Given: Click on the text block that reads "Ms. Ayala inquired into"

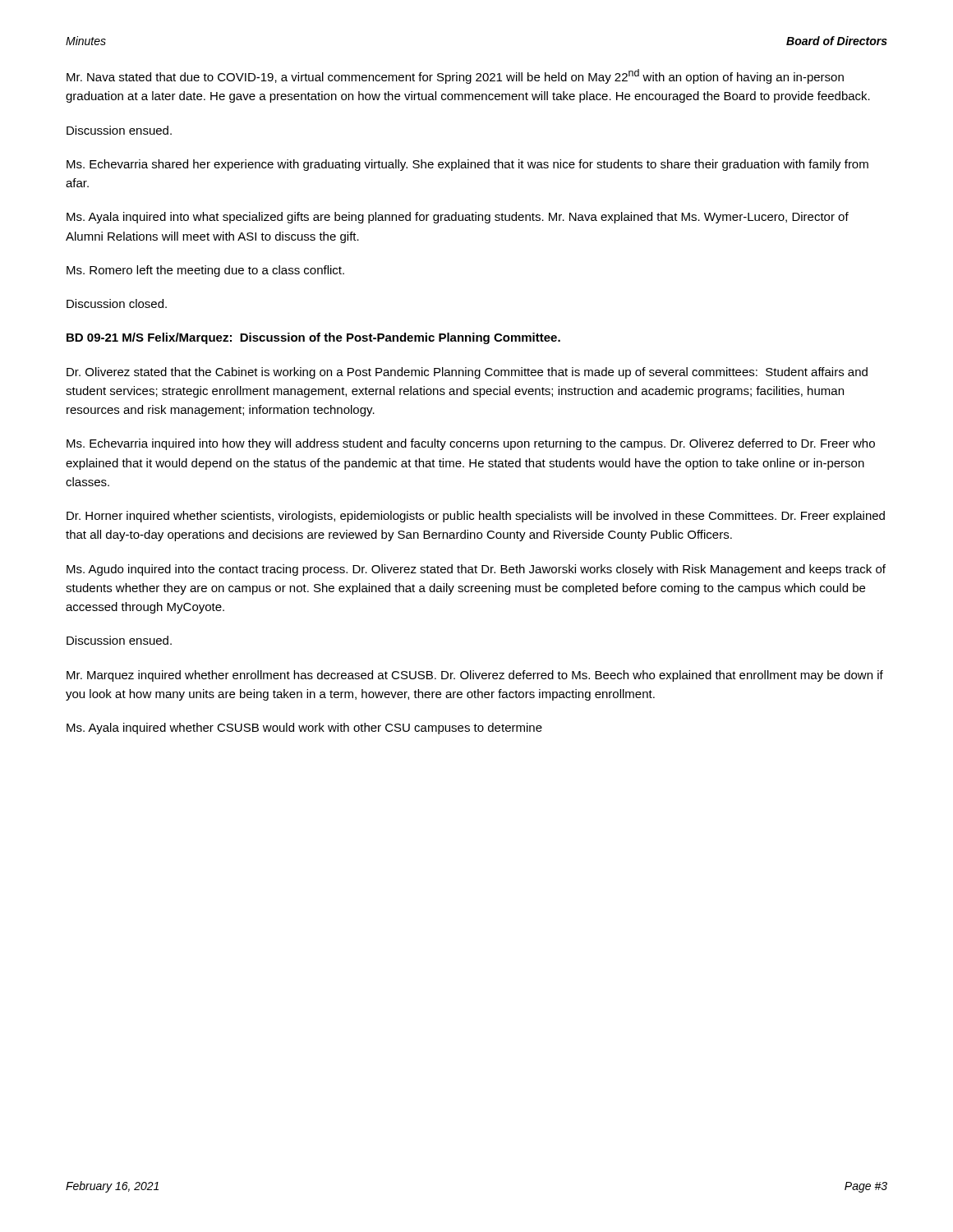Looking at the screenshot, I should 457,226.
